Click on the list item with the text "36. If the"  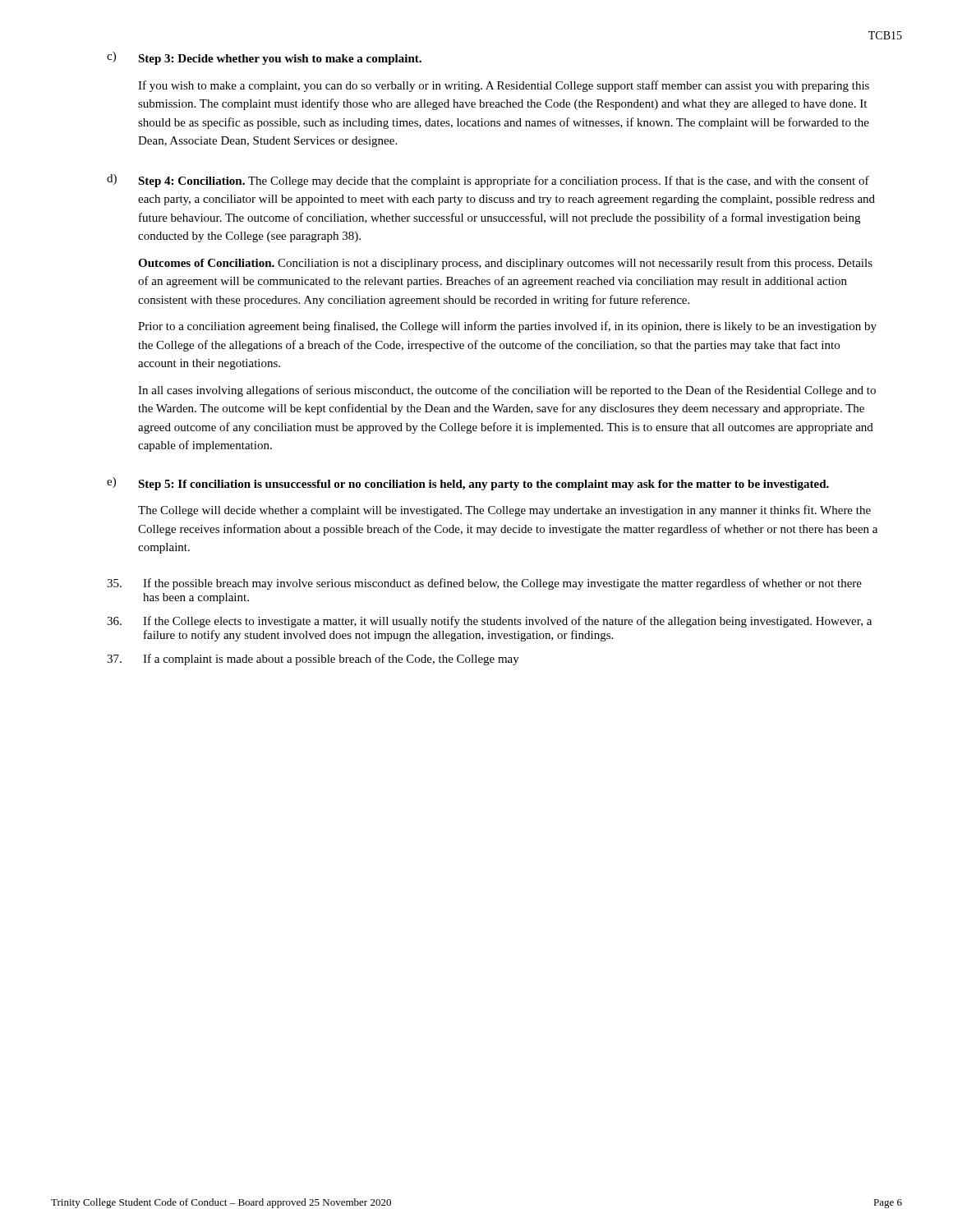[x=493, y=628]
